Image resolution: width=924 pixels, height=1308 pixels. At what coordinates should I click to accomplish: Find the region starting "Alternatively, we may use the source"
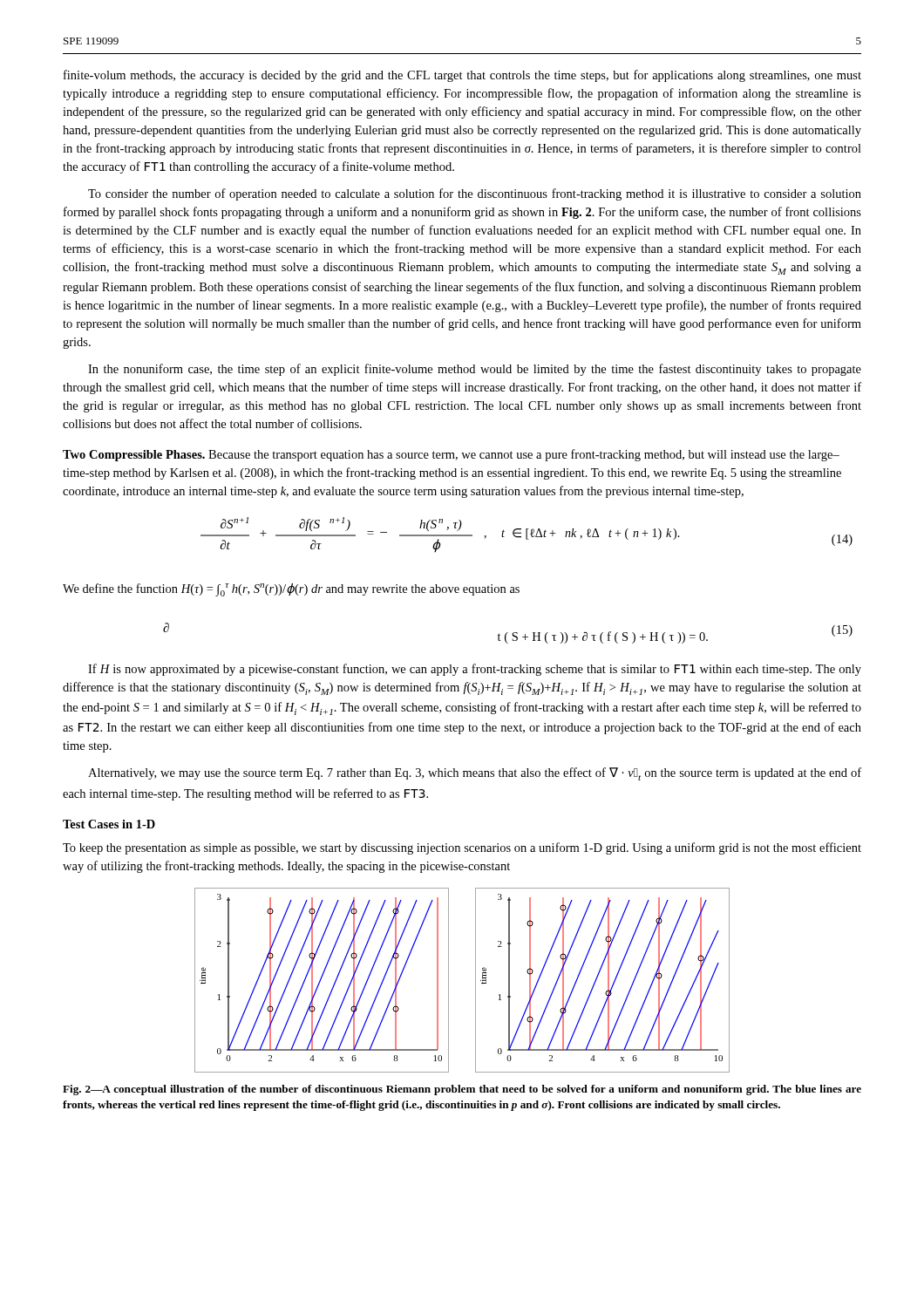462,784
